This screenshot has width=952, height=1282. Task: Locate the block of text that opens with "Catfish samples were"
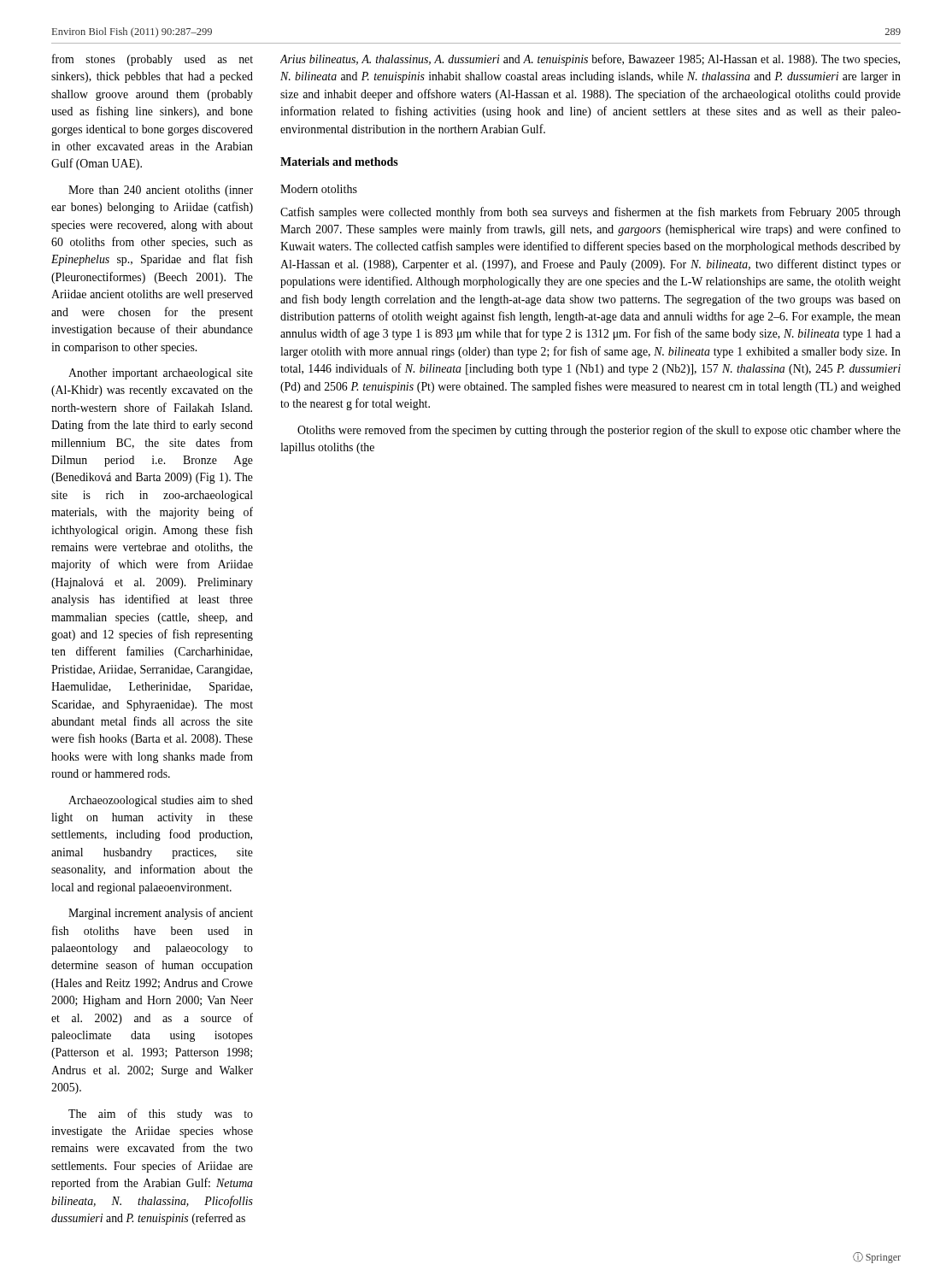pos(590,308)
